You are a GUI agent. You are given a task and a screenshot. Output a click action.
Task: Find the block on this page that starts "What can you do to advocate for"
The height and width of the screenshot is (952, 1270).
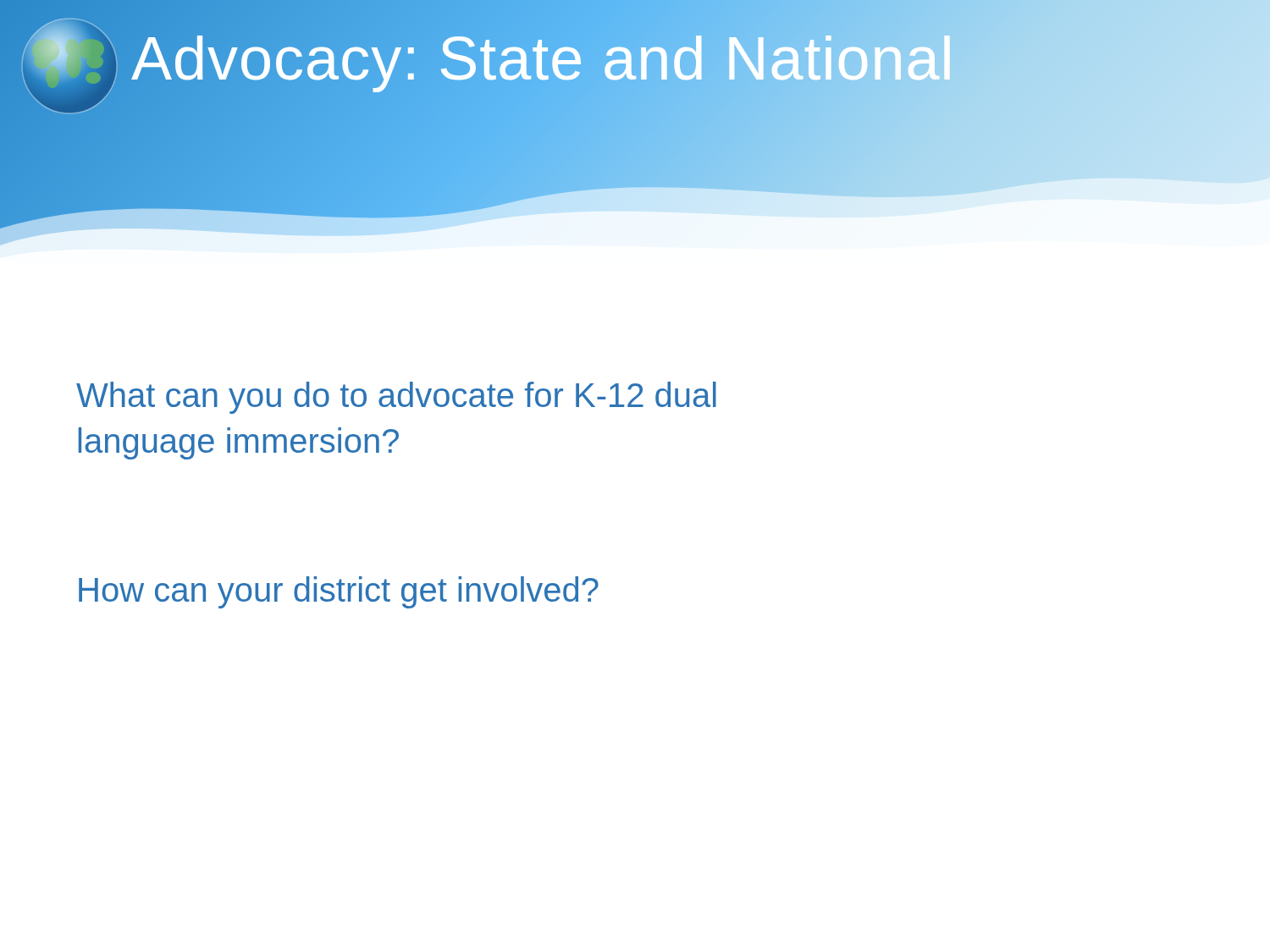(x=397, y=418)
